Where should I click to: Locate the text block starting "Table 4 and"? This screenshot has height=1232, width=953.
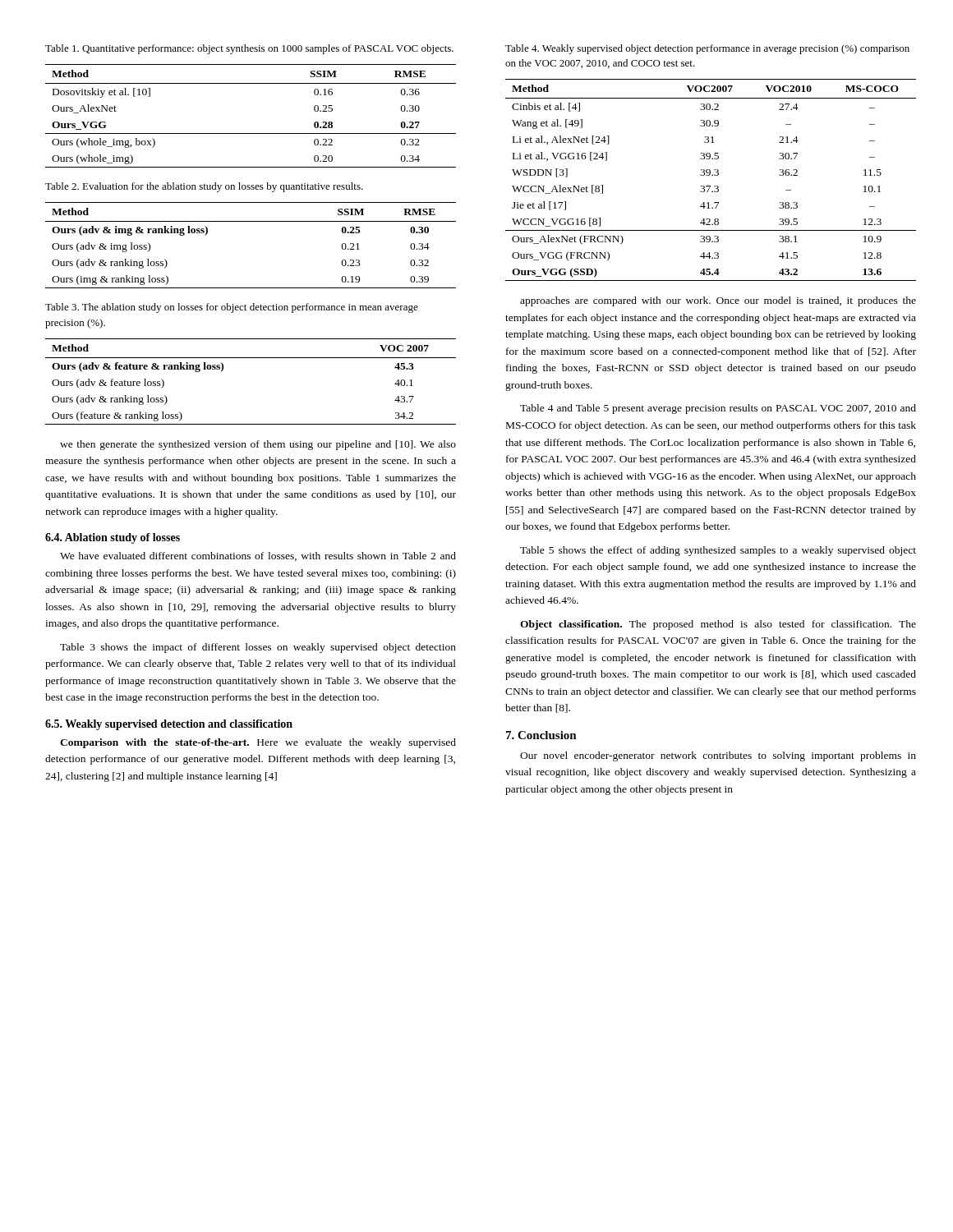pyautogui.click(x=711, y=467)
